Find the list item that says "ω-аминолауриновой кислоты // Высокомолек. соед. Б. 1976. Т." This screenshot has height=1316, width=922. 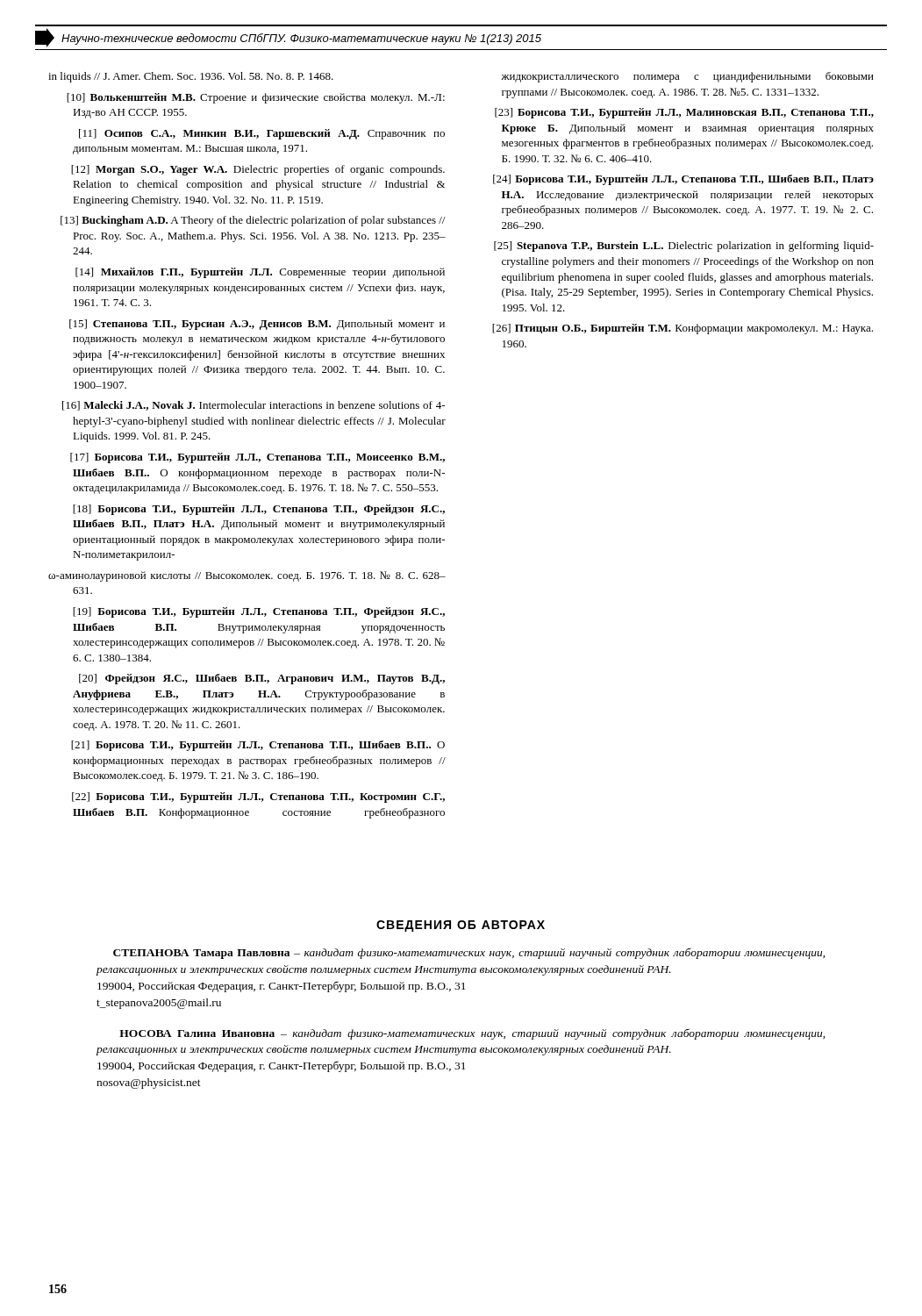[x=247, y=583]
